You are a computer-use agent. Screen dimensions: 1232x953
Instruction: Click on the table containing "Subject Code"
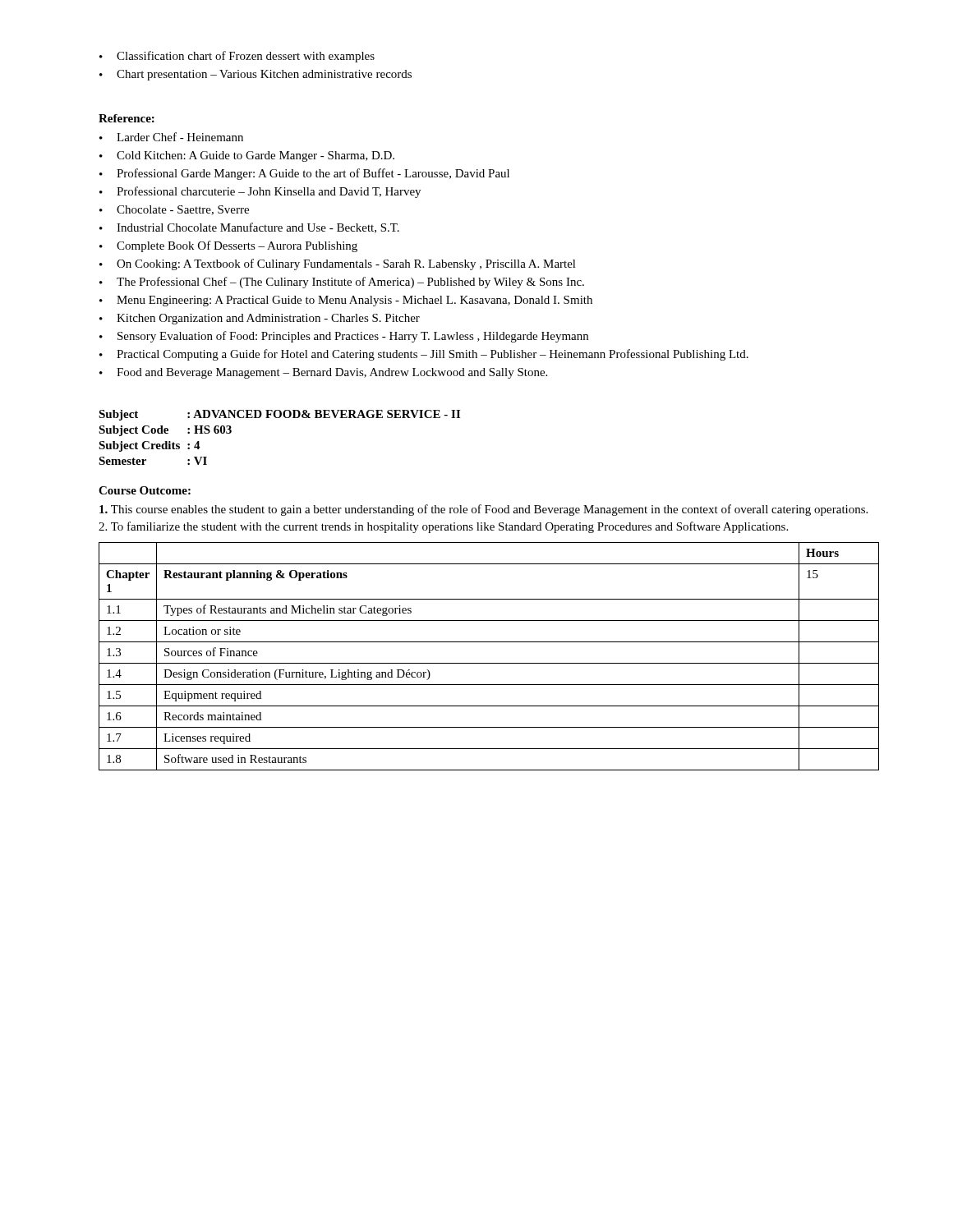point(489,438)
